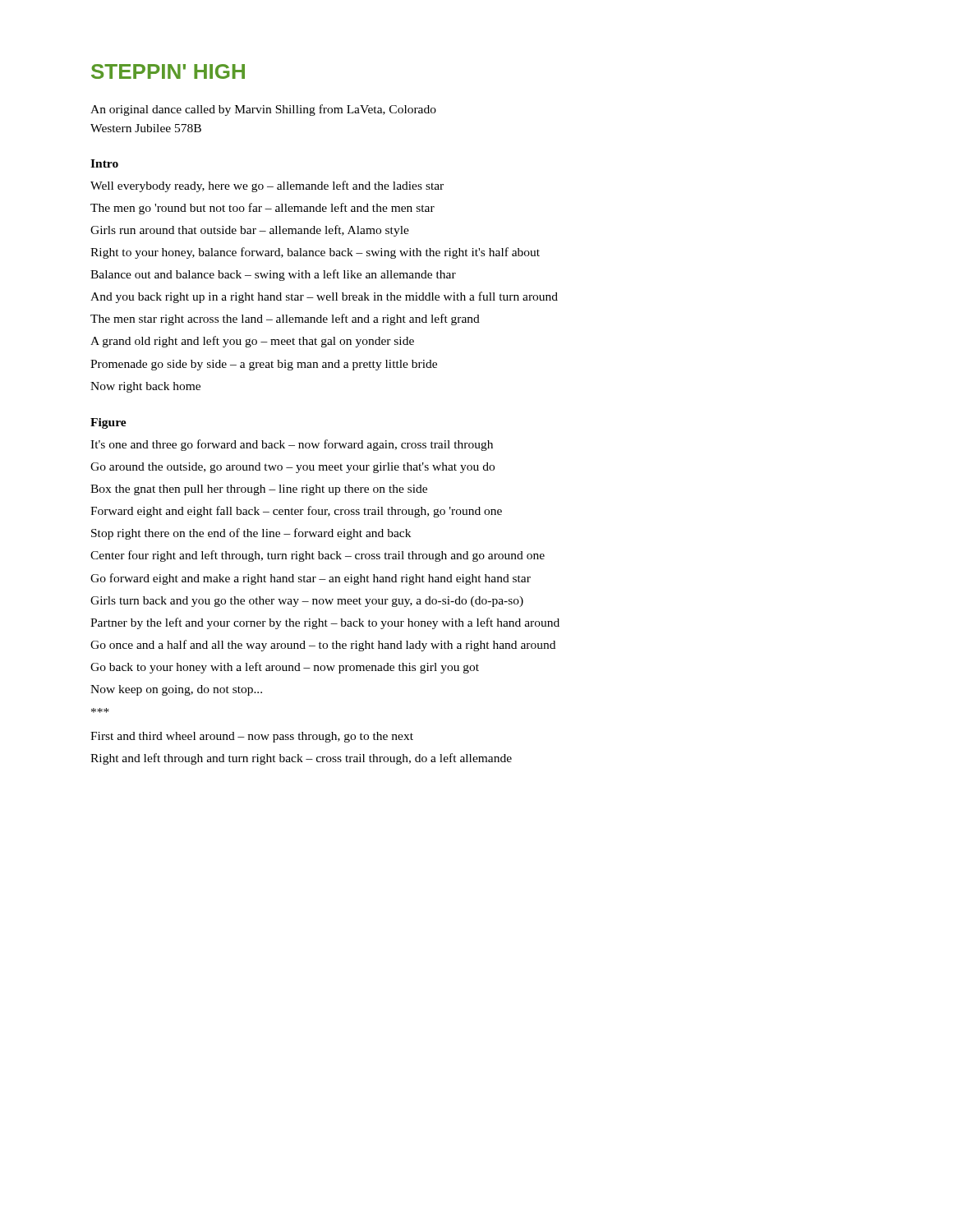Click the passage that begins "First and third wheel around –"

pyautogui.click(x=476, y=747)
